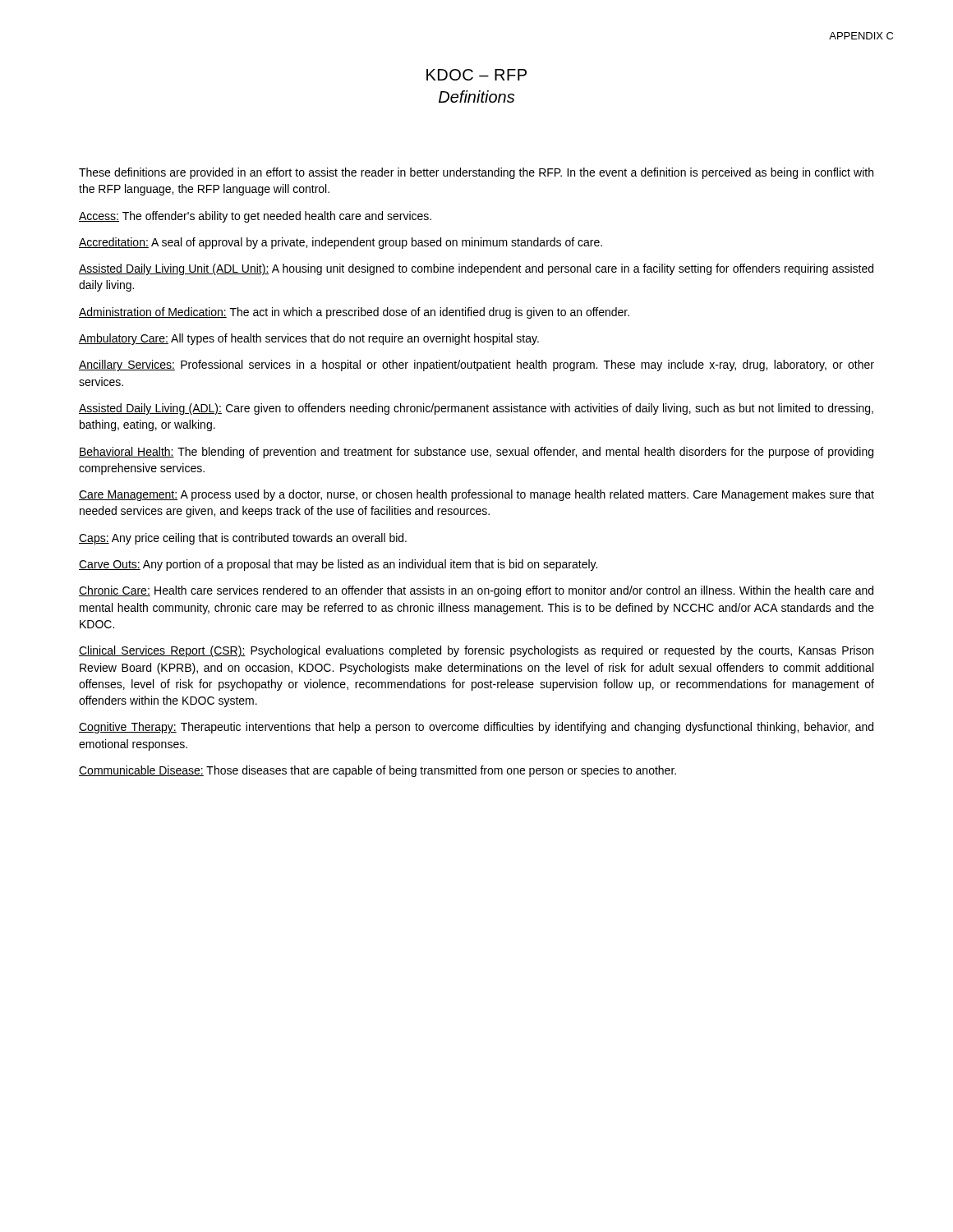Image resolution: width=953 pixels, height=1232 pixels.
Task: Locate the block starting "KDOC – RFP Definitions"
Action: click(476, 86)
